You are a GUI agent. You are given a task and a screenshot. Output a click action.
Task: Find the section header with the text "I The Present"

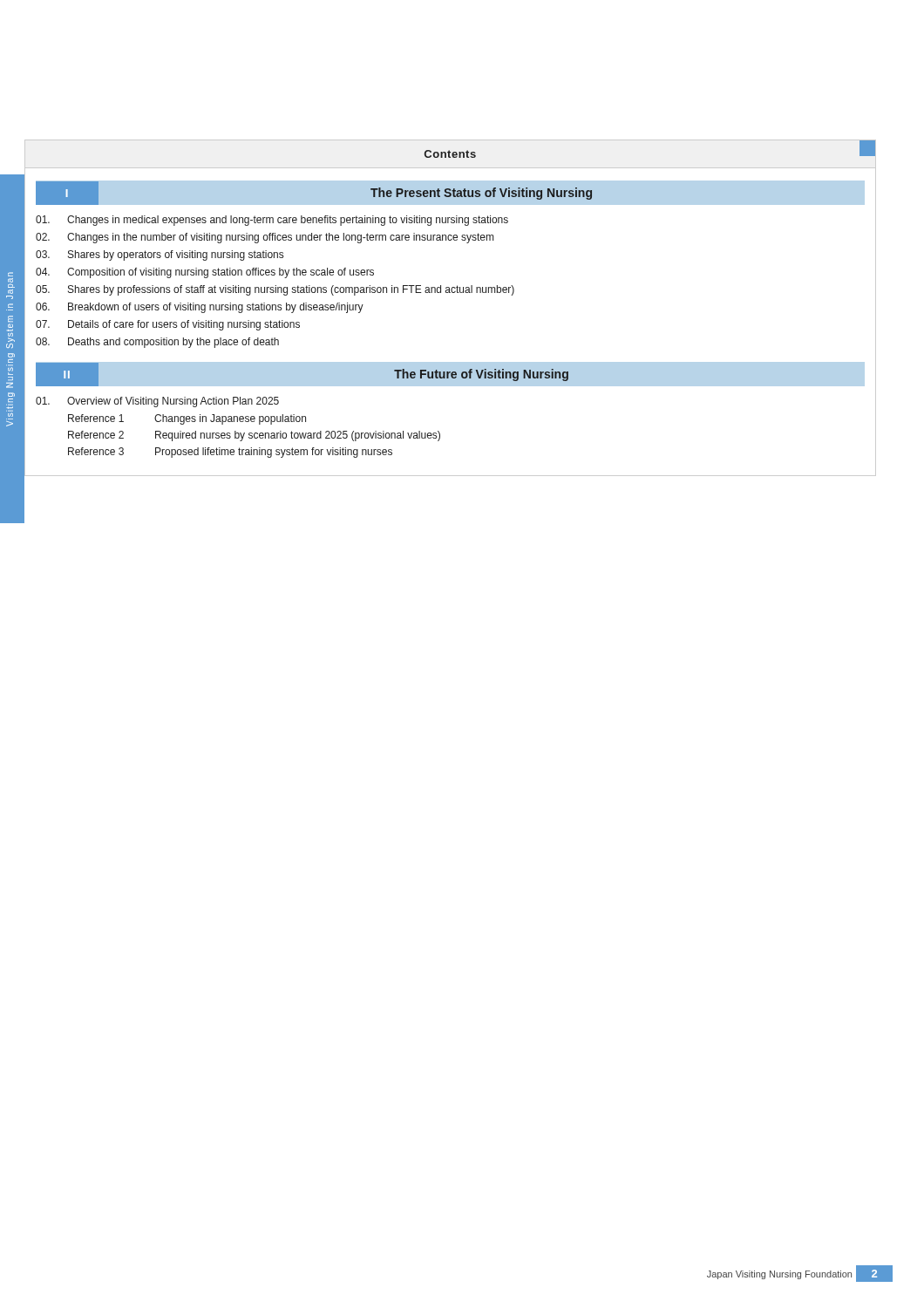coord(450,193)
